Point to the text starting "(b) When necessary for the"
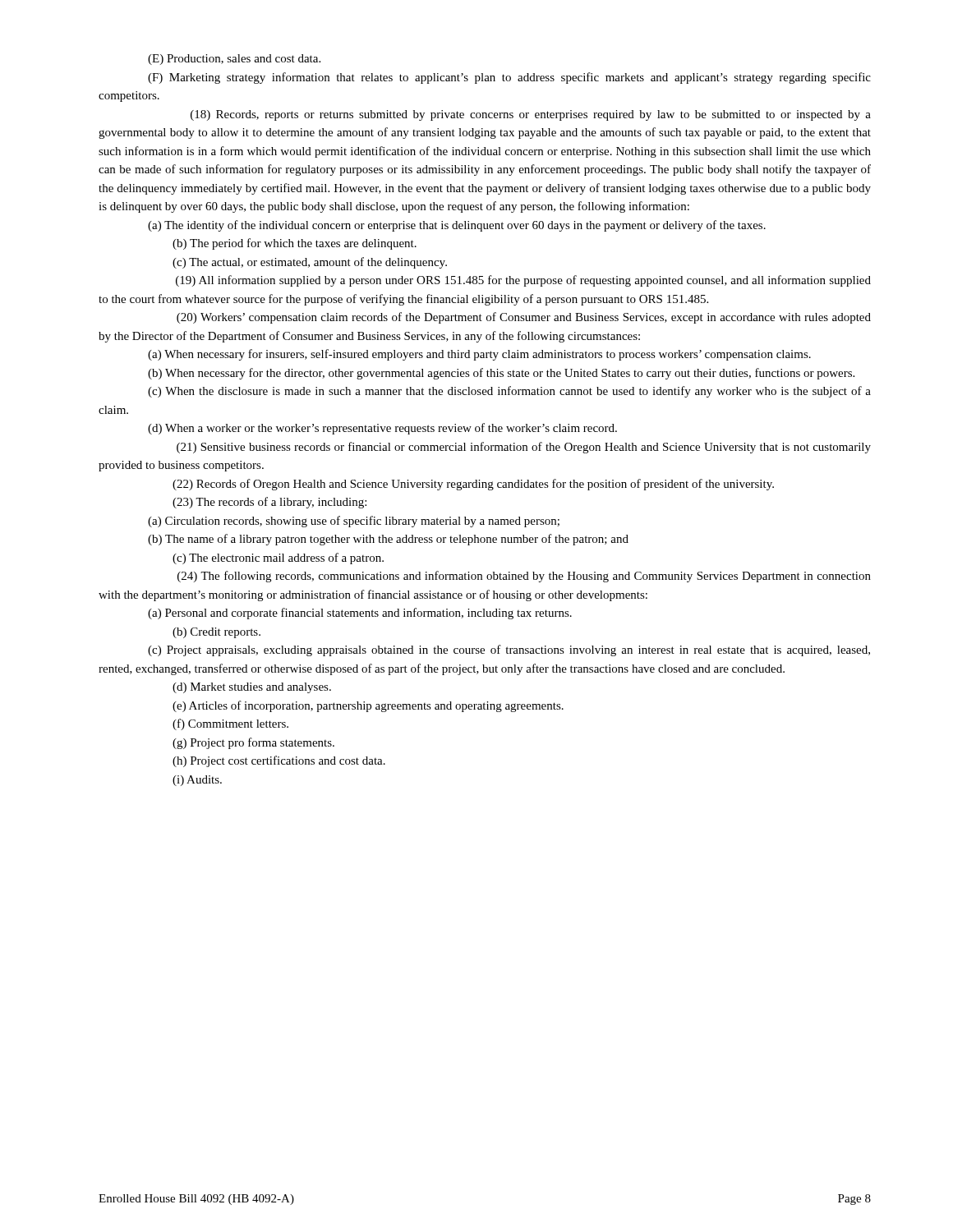 coord(485,373)
